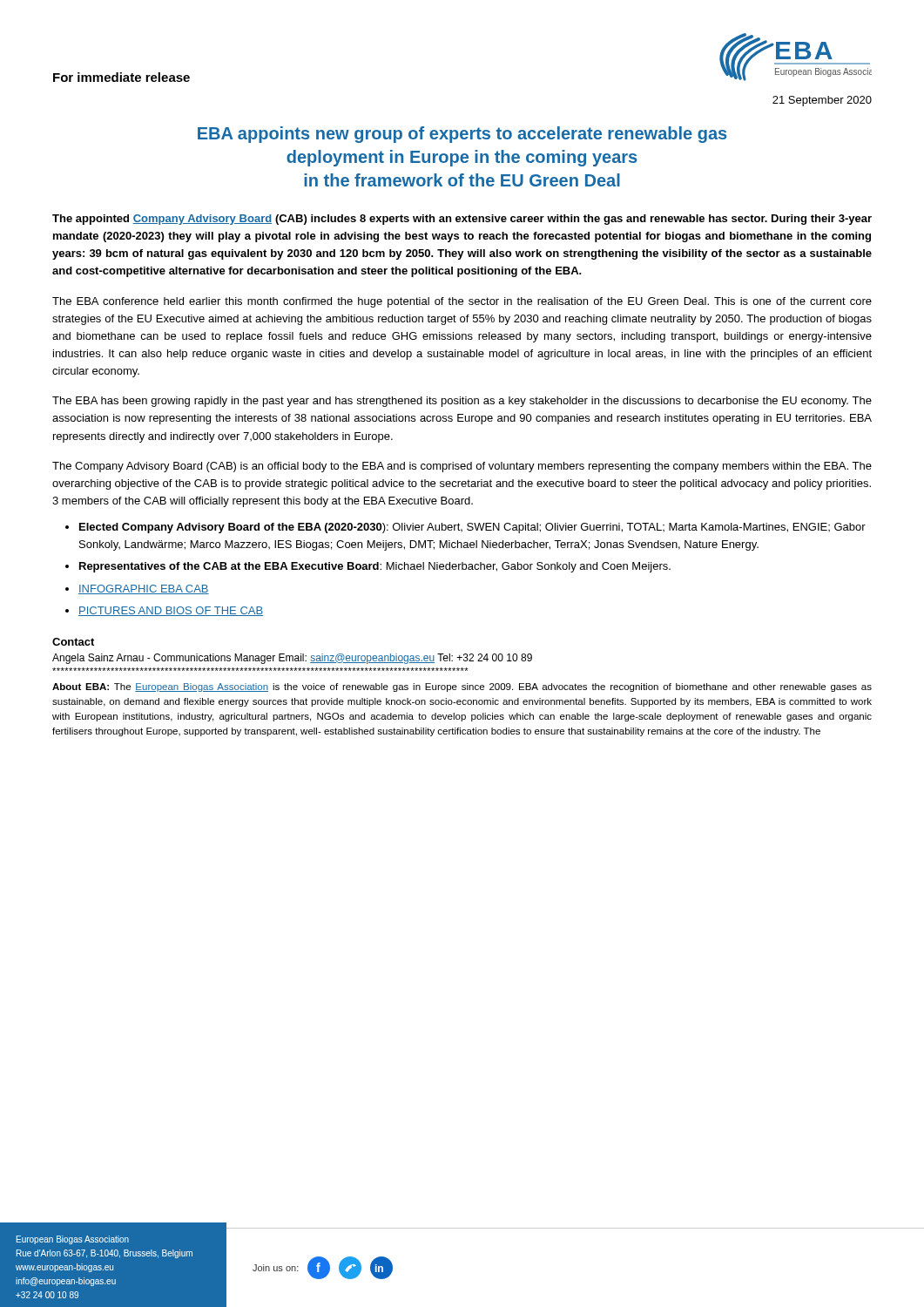Find the block on this page that starts "The EBA has been growing rapidly"
The width and height of the screenshot is (924, 1307).
(x=462, y=418)
